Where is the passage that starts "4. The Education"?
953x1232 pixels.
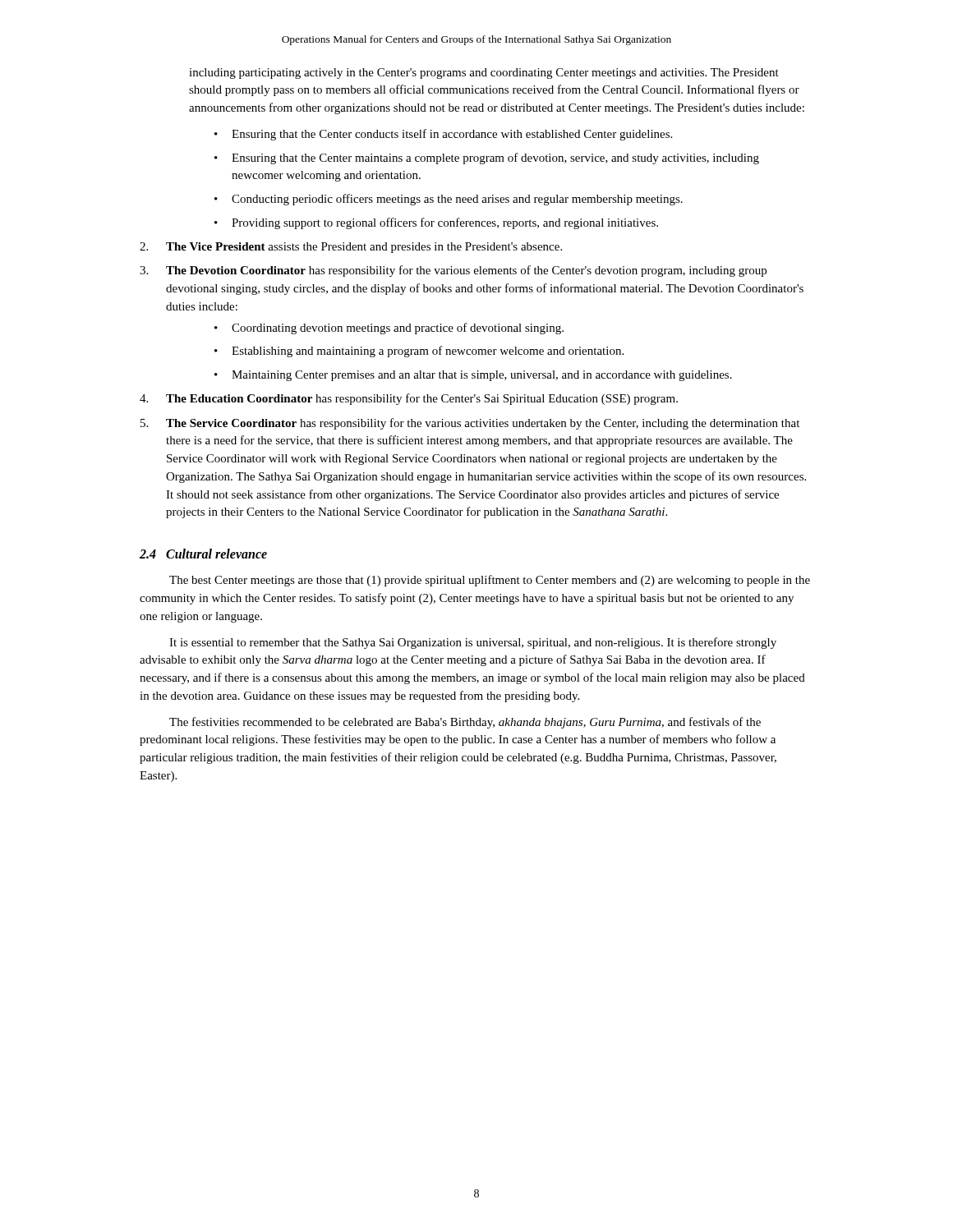[476, 399]
